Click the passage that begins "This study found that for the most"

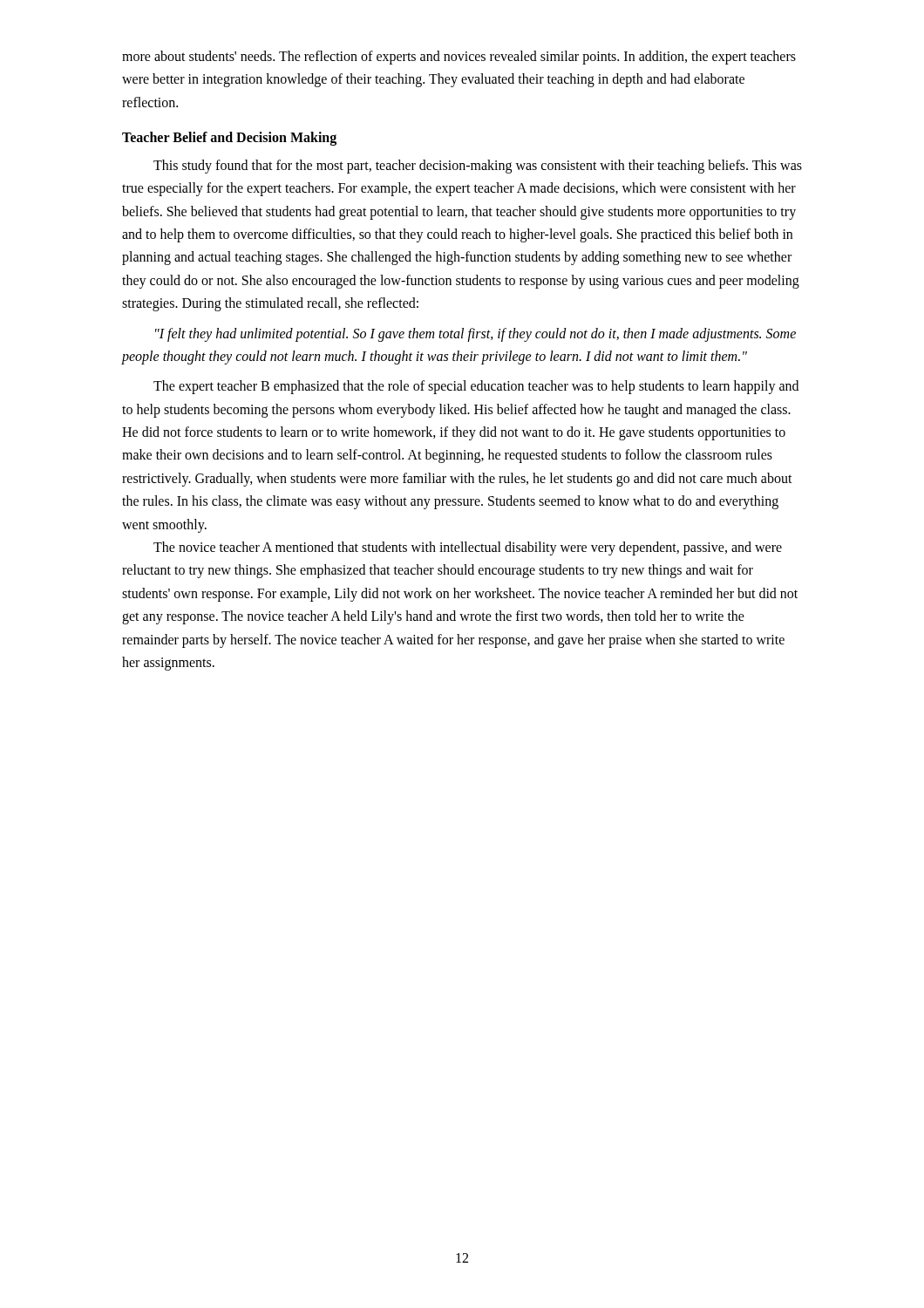462,235
